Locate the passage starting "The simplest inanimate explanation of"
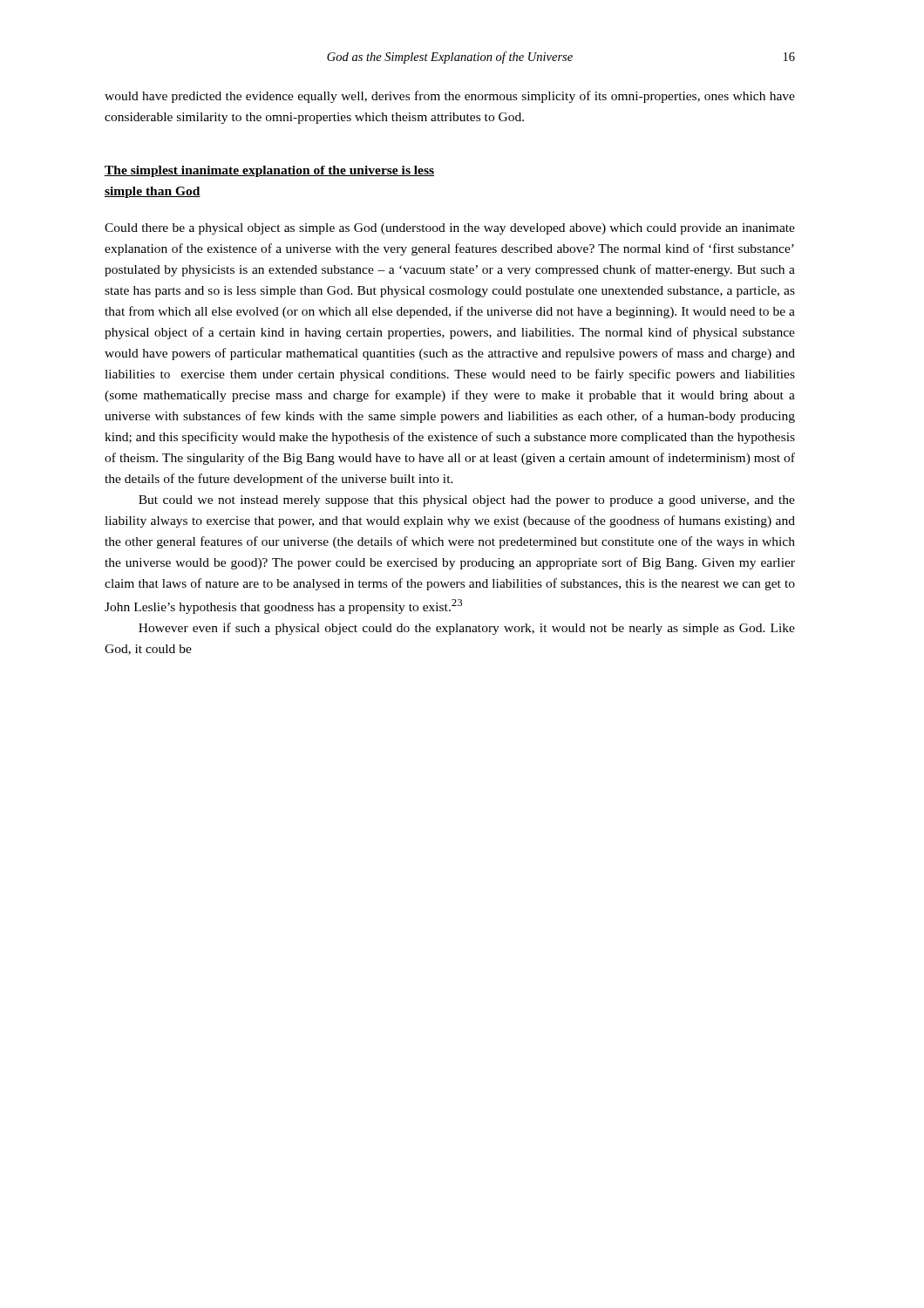Image resolution: width=924 pixels, height=1308 pixels. [x=269, y=180]
